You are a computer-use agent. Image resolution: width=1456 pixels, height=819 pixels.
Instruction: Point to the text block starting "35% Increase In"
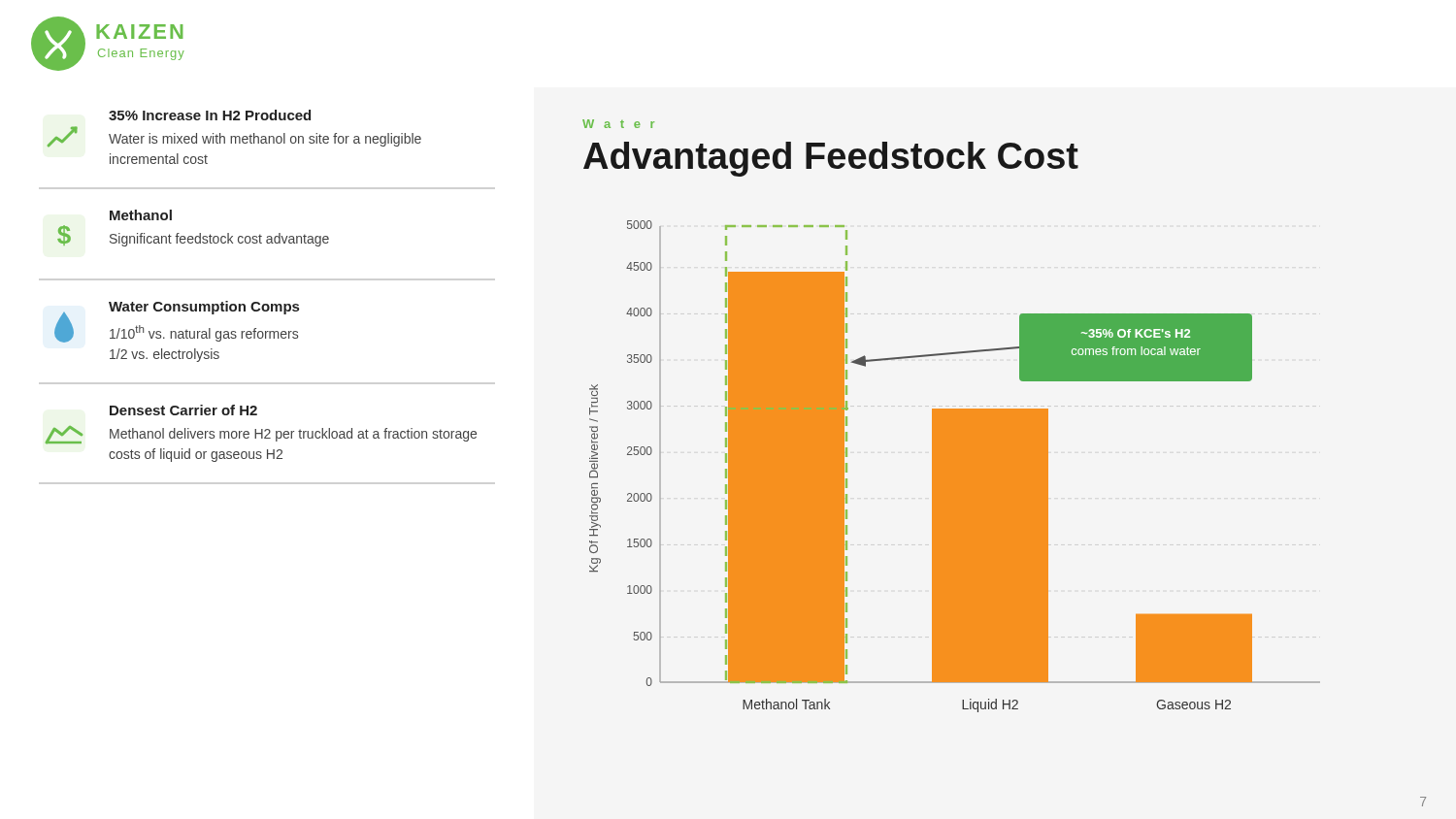tap(302, 115)
